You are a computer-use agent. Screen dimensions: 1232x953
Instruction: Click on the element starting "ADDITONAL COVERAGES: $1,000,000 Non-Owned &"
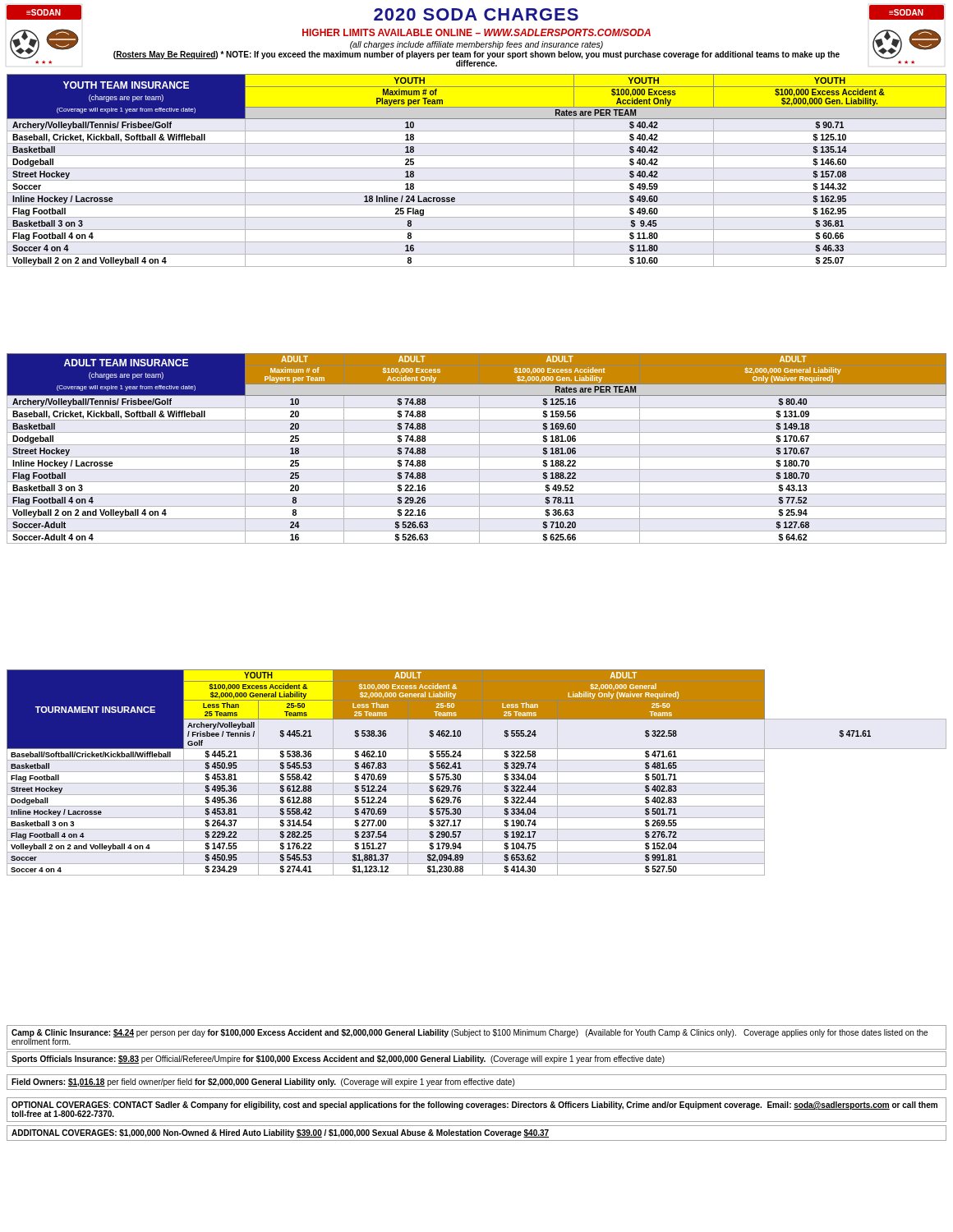[280, 1133]
